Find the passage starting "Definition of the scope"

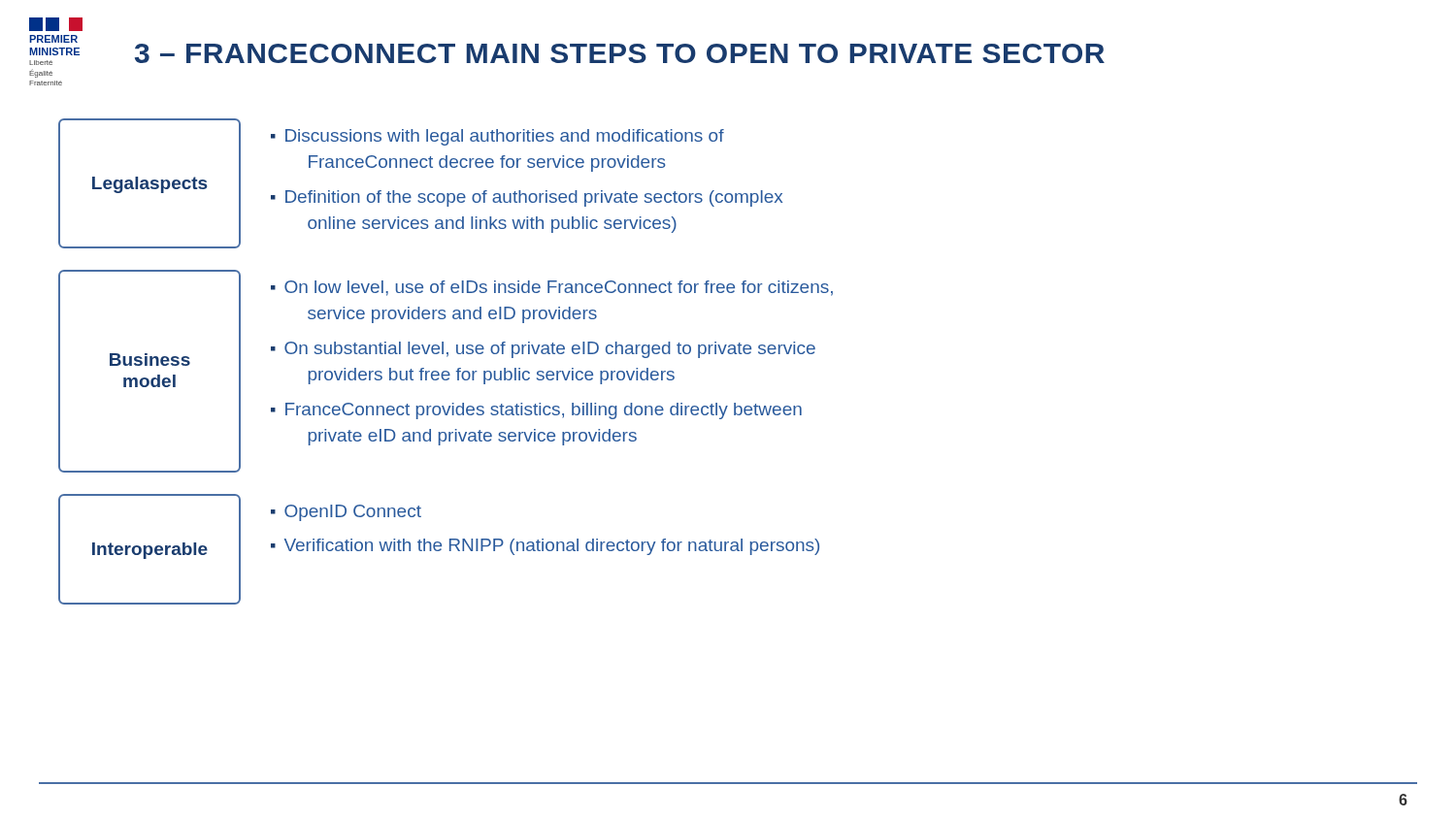coord(533,210)
